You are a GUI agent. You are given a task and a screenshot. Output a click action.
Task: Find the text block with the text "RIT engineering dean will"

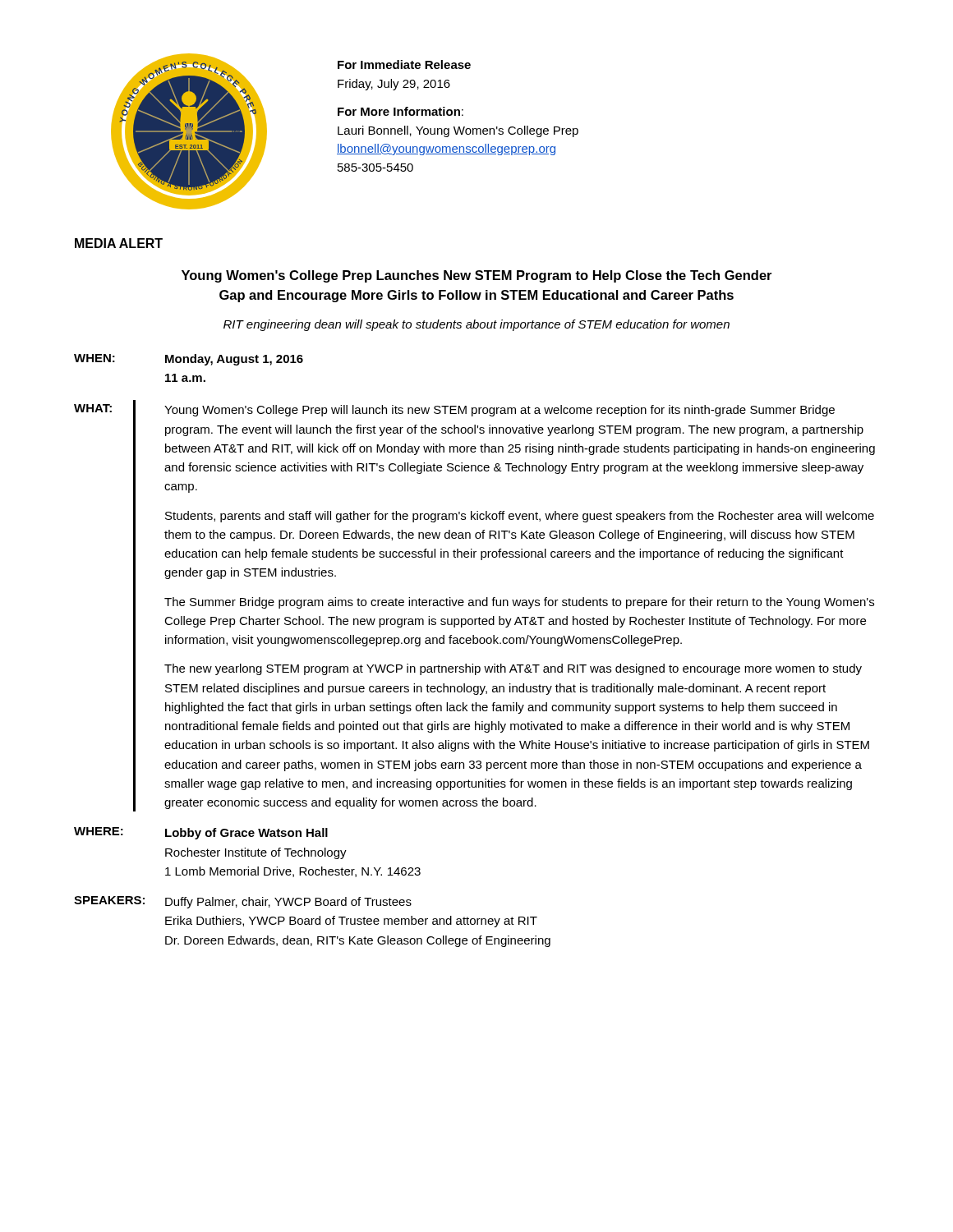[476, 324]
